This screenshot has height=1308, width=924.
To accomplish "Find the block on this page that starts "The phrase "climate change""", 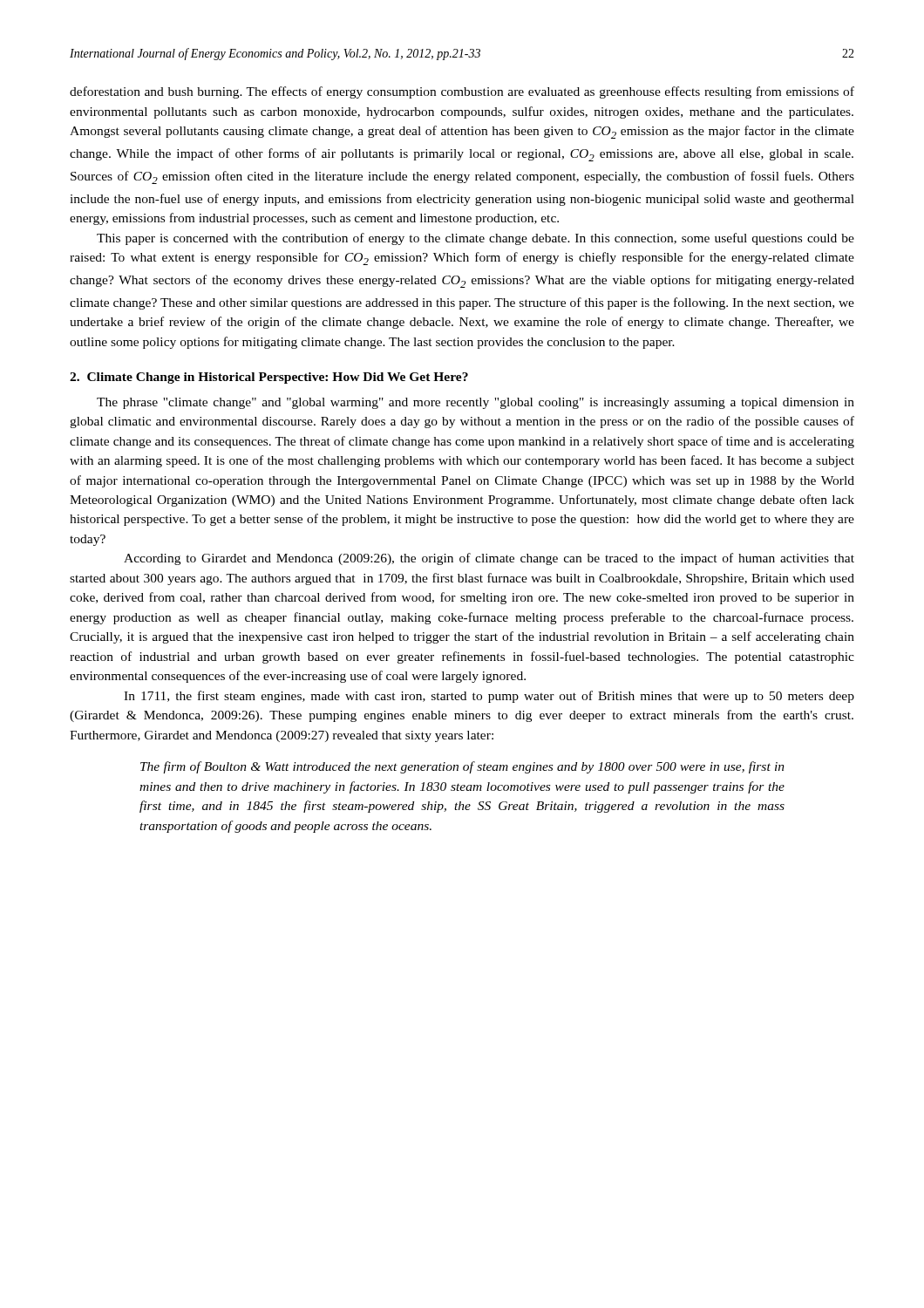I will point(462,470).
